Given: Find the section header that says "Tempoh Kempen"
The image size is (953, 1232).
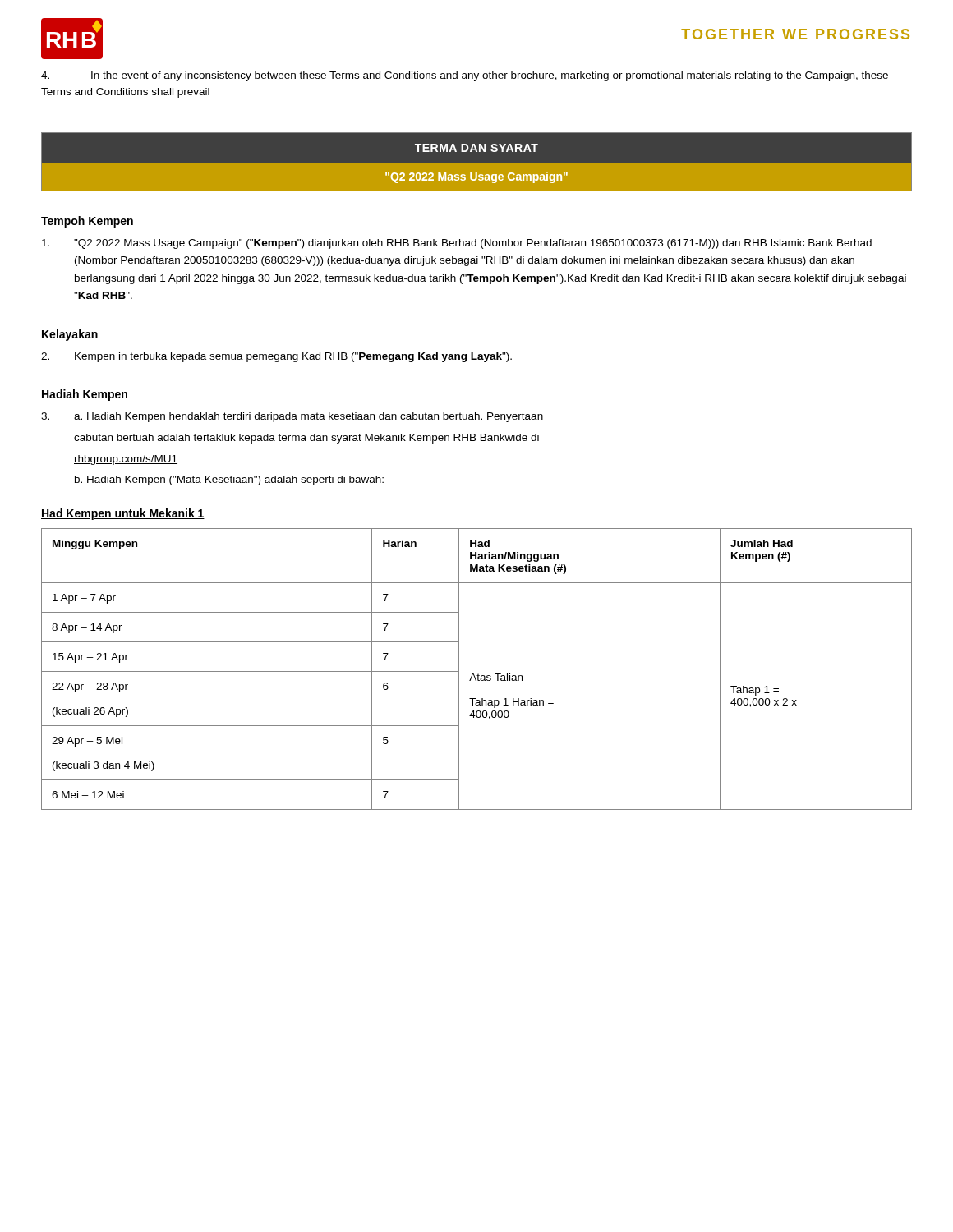Looking at the screenshot, I should 87,221.
